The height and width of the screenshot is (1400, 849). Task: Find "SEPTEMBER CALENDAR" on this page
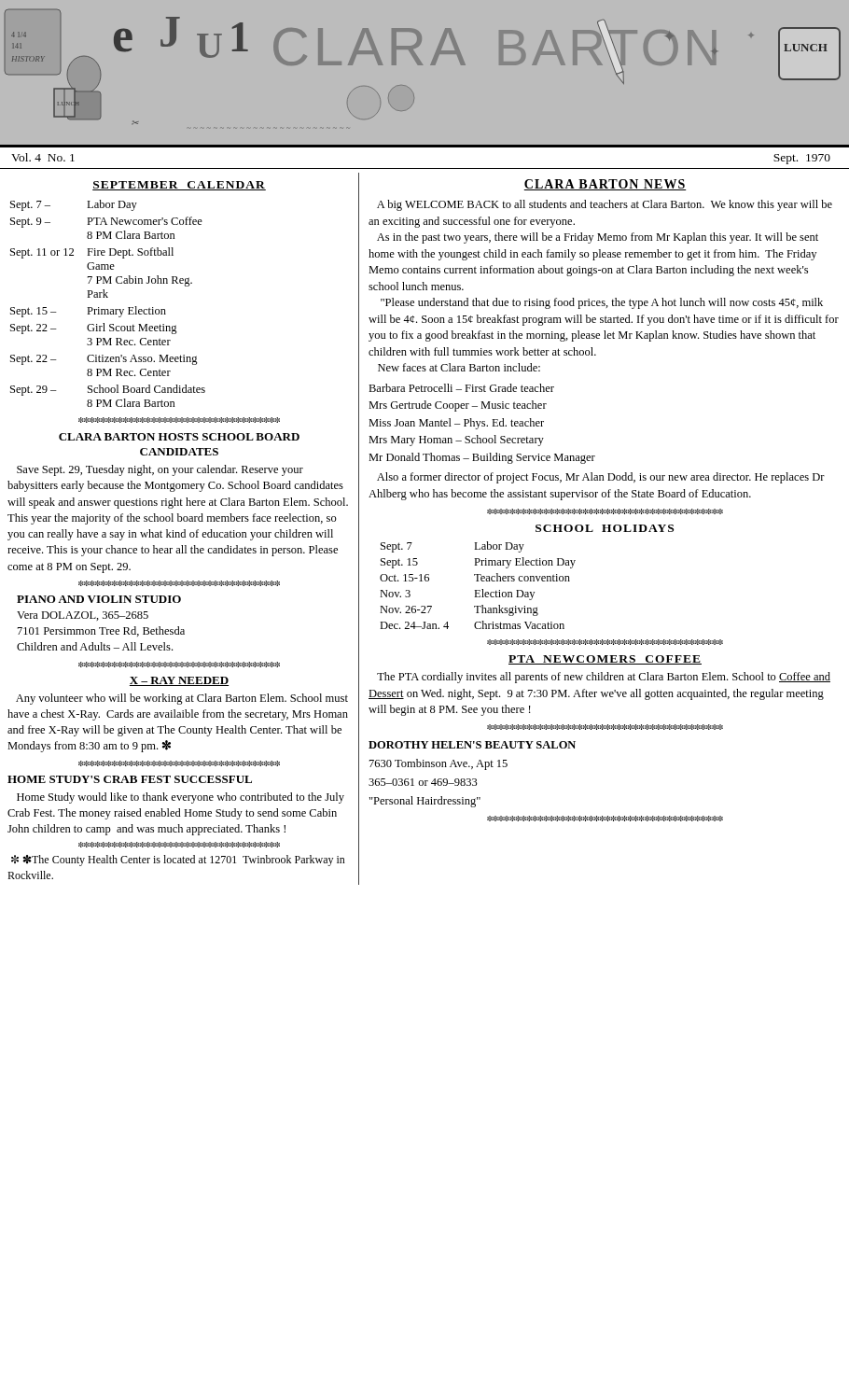point(179,184)
